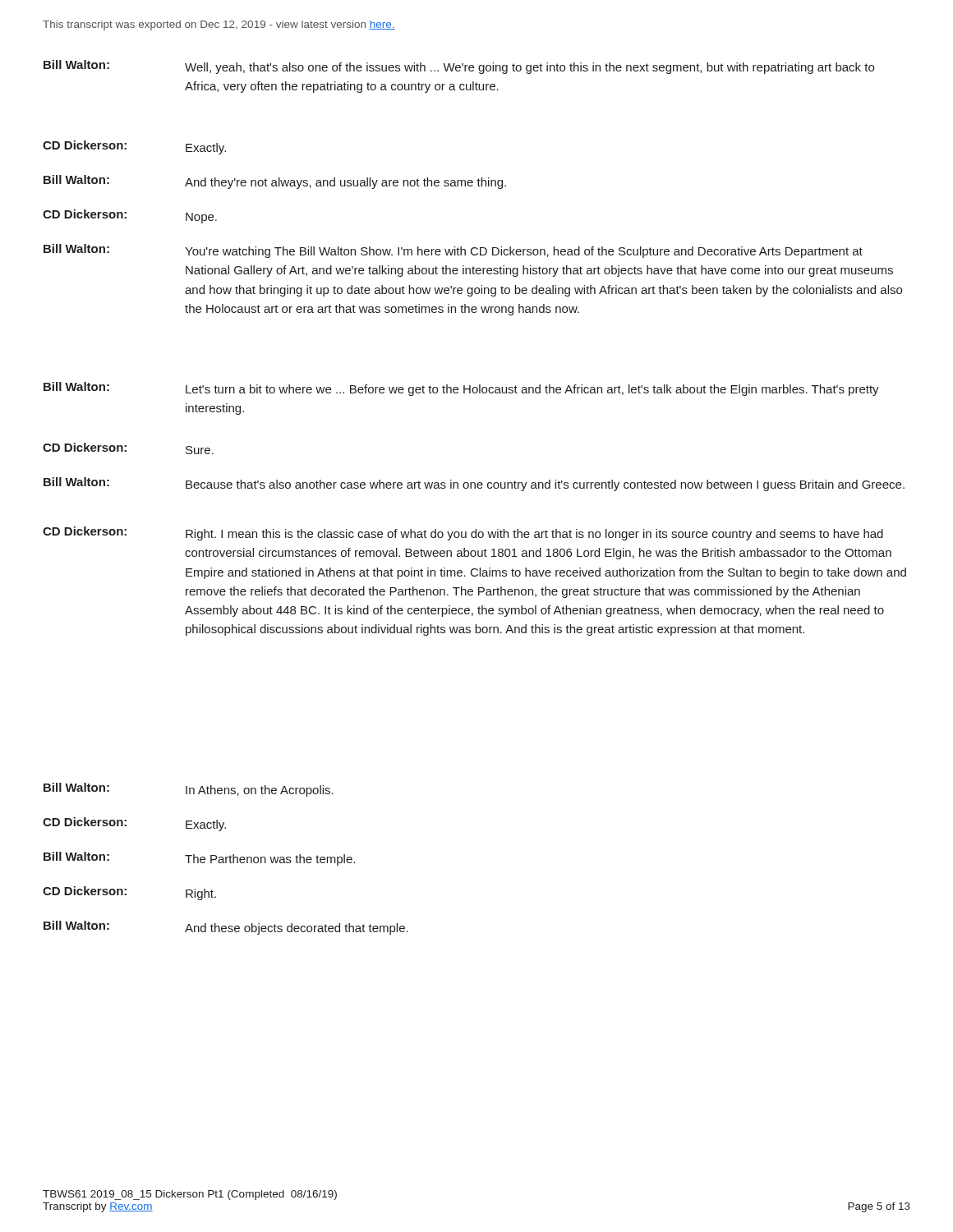Image resolution: width=953 pixels, height=1232 pixels.
Task: Find the text block containing "Bill Walton: In Athens, on"
Action: coord(189,790)
